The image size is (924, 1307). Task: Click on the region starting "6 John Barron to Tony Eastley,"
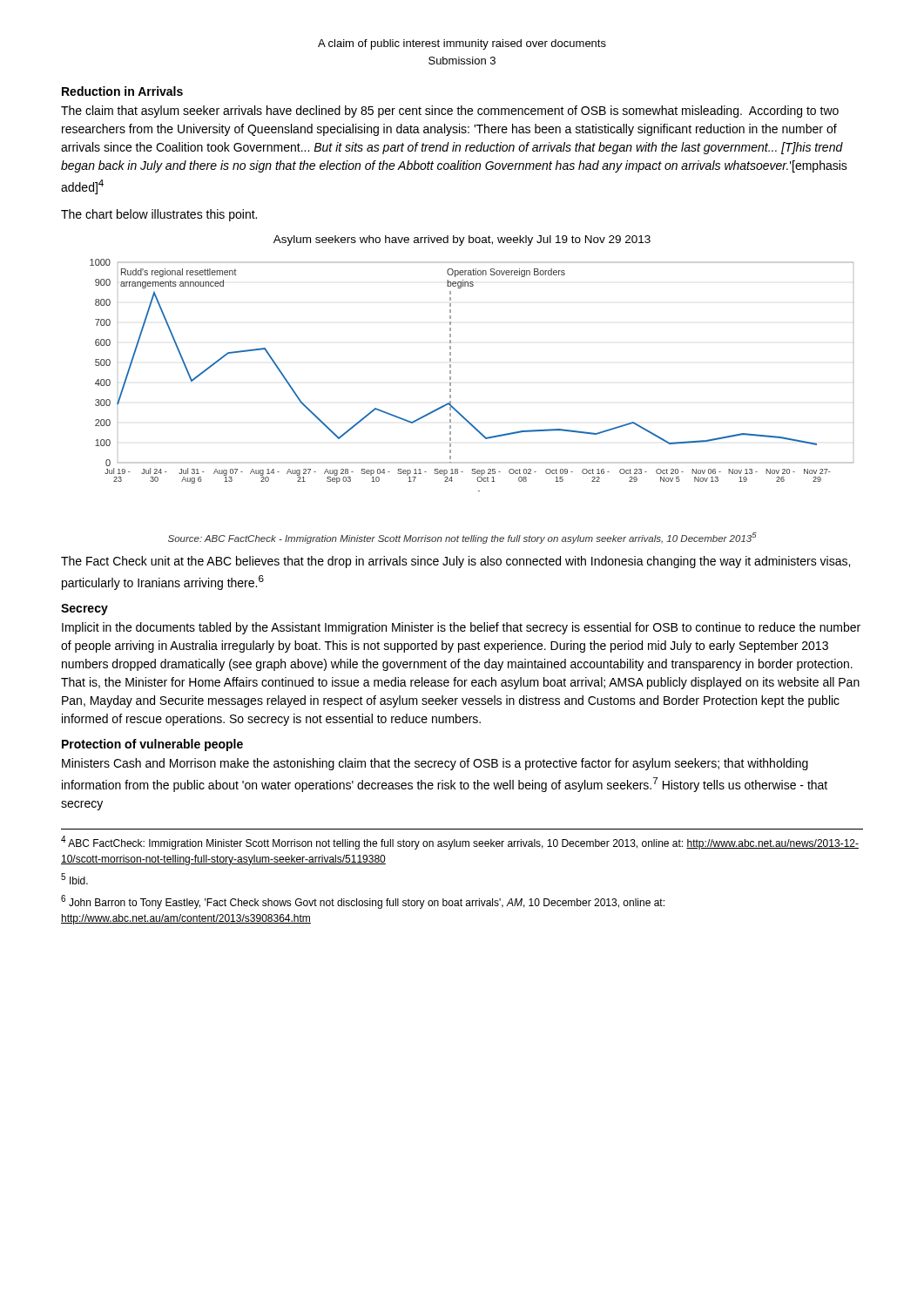tap(363, 909)
